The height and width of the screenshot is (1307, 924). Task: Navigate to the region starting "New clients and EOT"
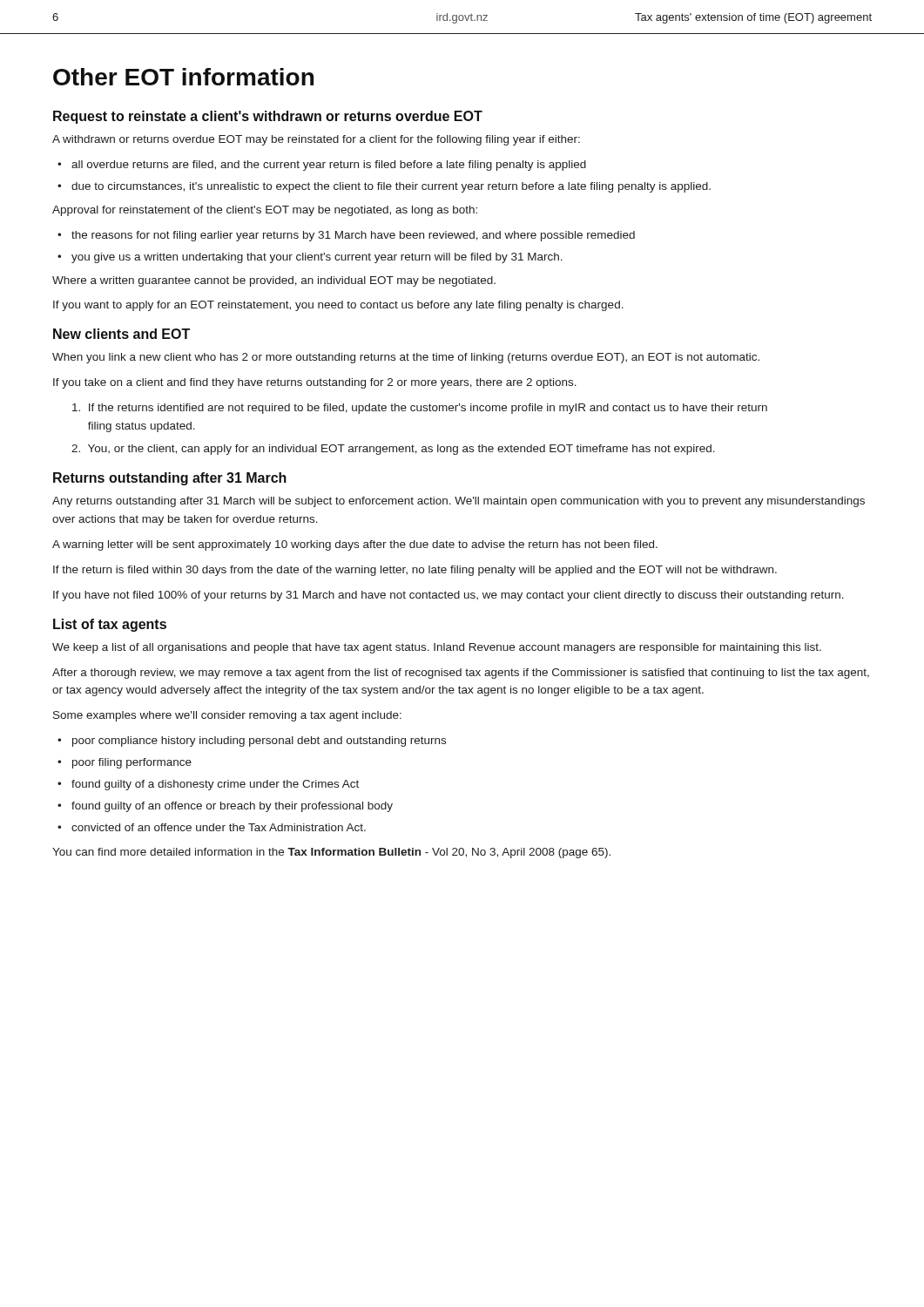pyautogui.click(x=121, y=334)
